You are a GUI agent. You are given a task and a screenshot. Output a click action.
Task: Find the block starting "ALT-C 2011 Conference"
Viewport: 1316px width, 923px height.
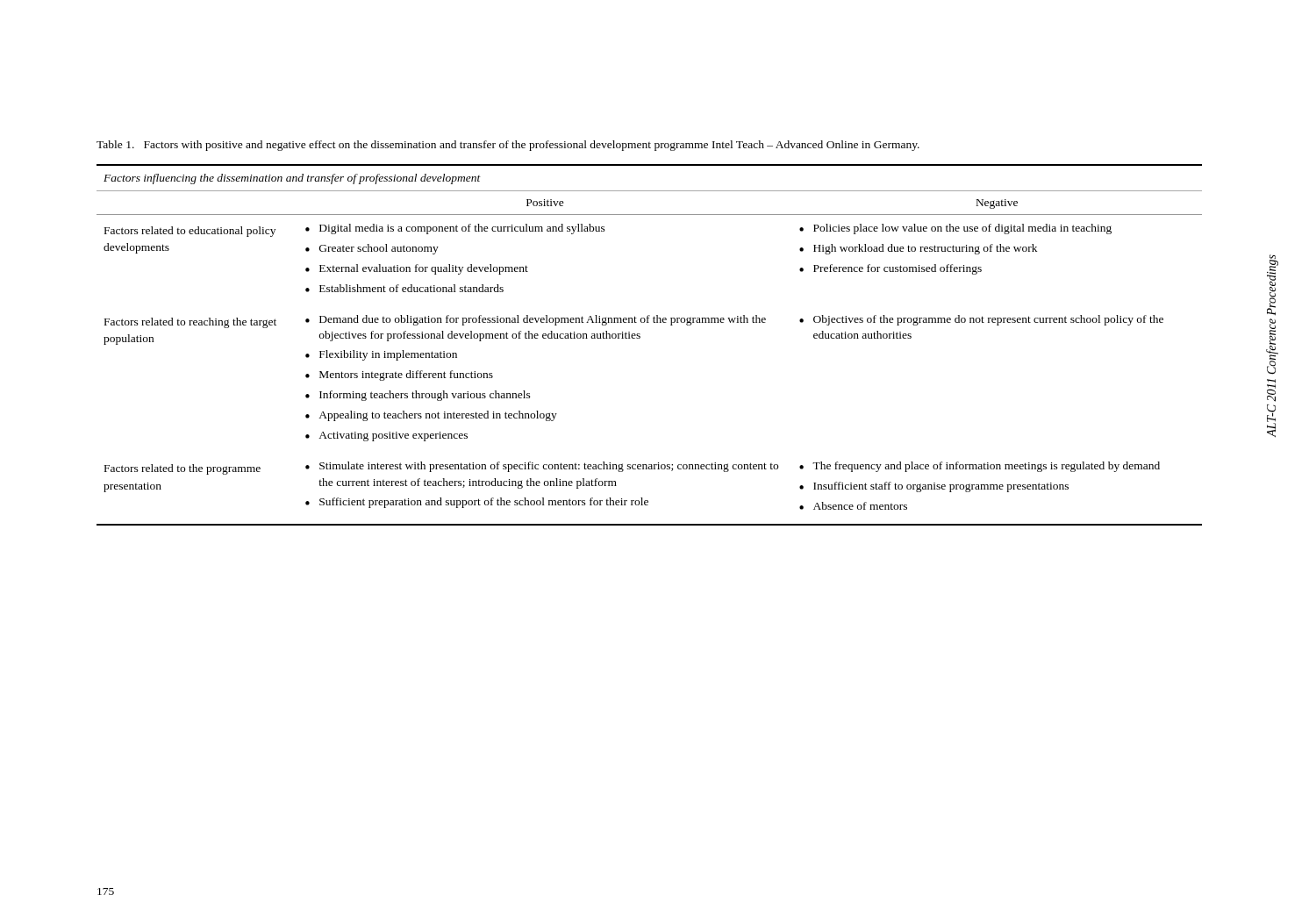click(1272, 346)
